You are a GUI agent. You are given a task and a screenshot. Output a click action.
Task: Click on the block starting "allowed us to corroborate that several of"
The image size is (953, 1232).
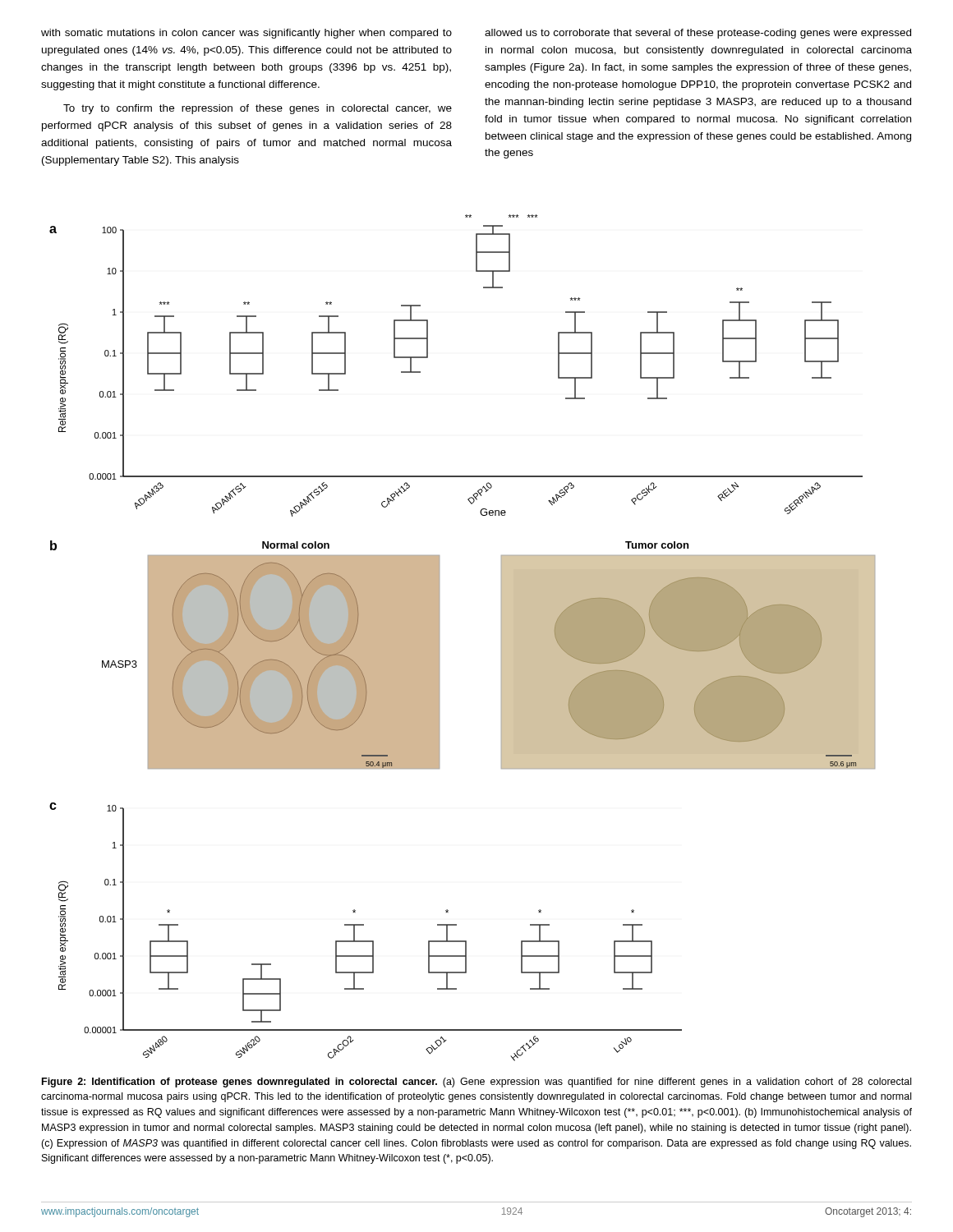click(x=698, y=93)
